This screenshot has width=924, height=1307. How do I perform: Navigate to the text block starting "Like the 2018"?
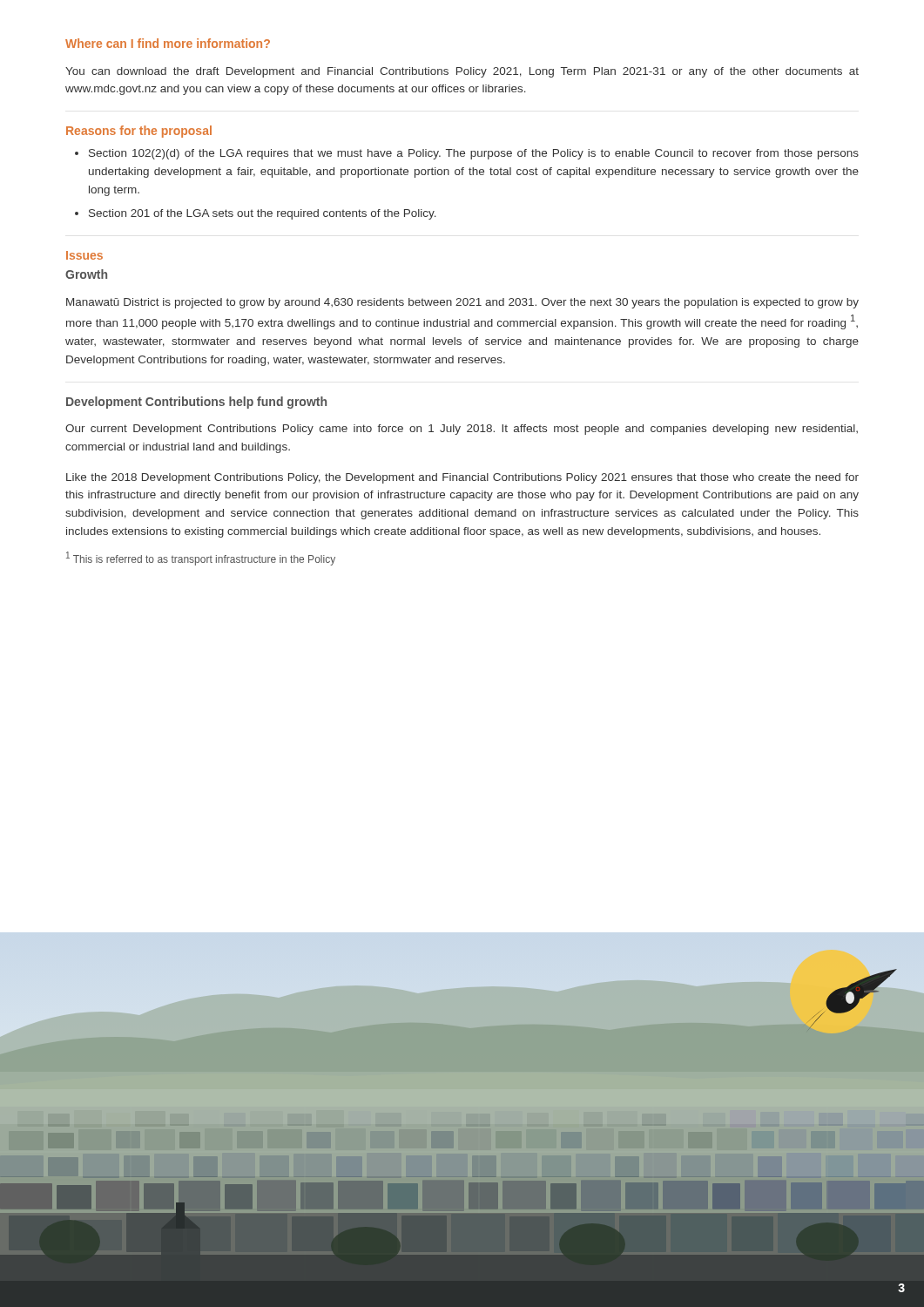[462, 505]
